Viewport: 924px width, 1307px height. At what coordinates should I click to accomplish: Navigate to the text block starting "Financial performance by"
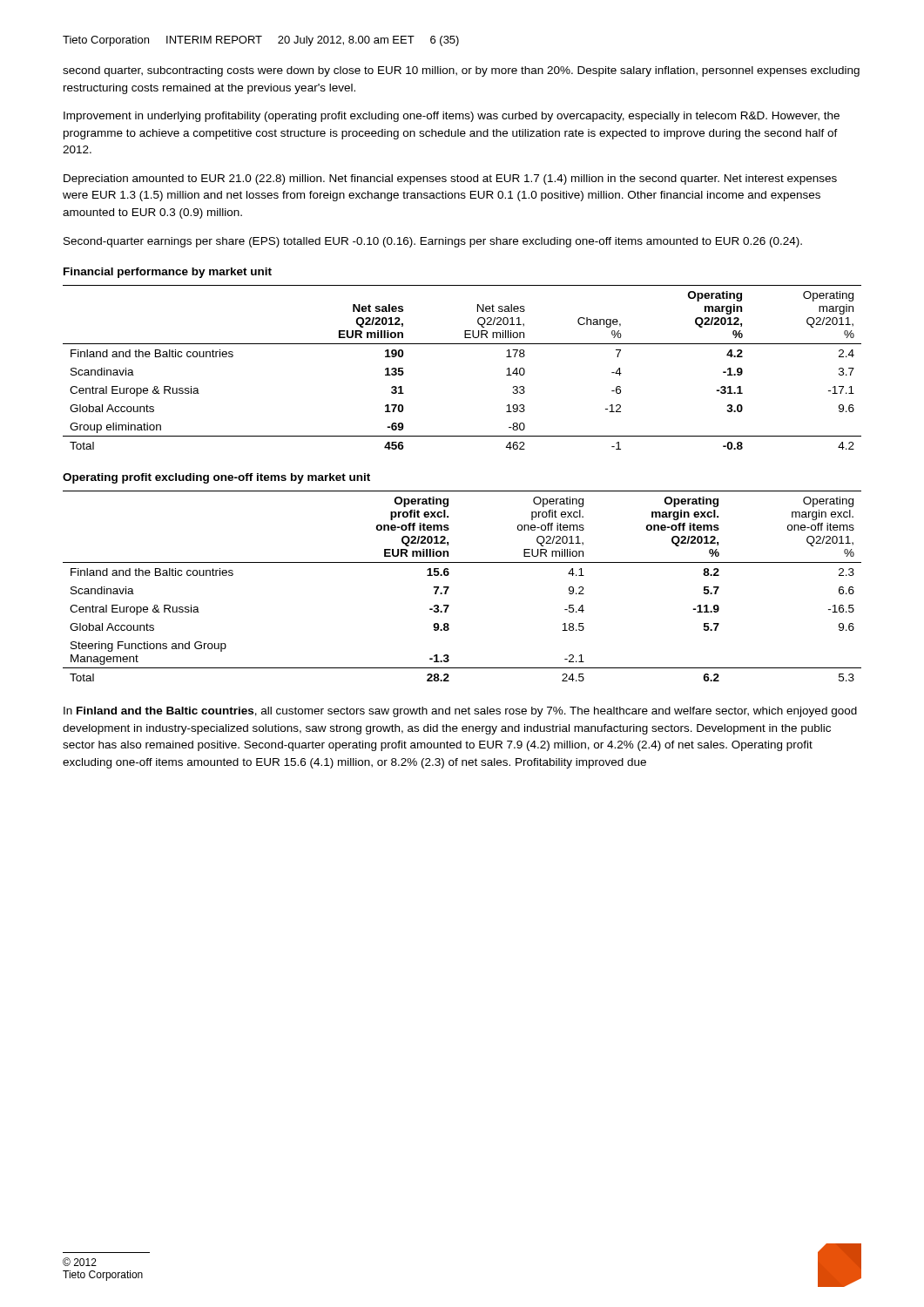click(167, 271)
